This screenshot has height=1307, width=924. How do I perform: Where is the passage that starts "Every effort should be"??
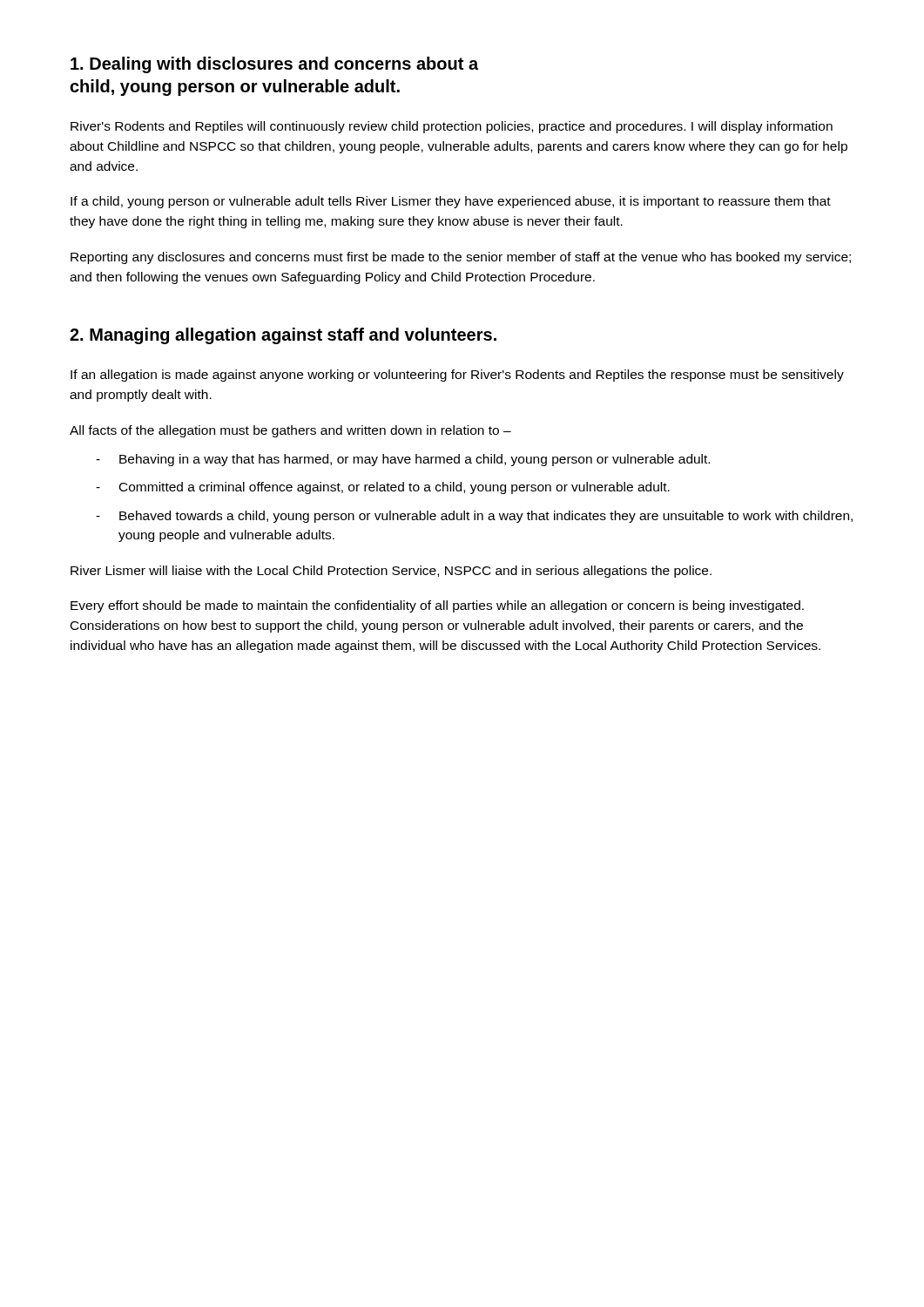point(462,626)
